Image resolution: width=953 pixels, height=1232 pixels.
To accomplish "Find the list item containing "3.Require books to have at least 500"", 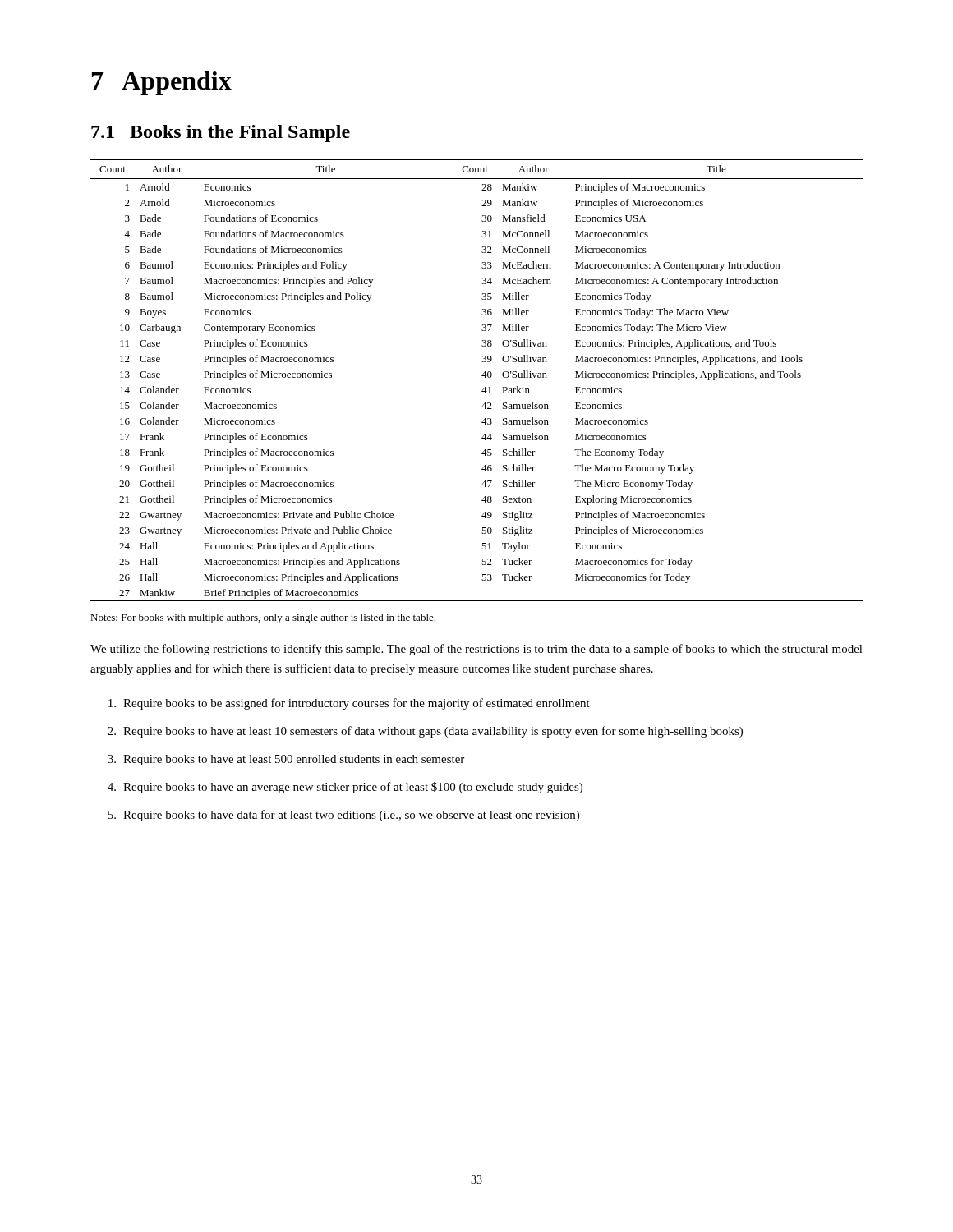I will tap(282, 759).
